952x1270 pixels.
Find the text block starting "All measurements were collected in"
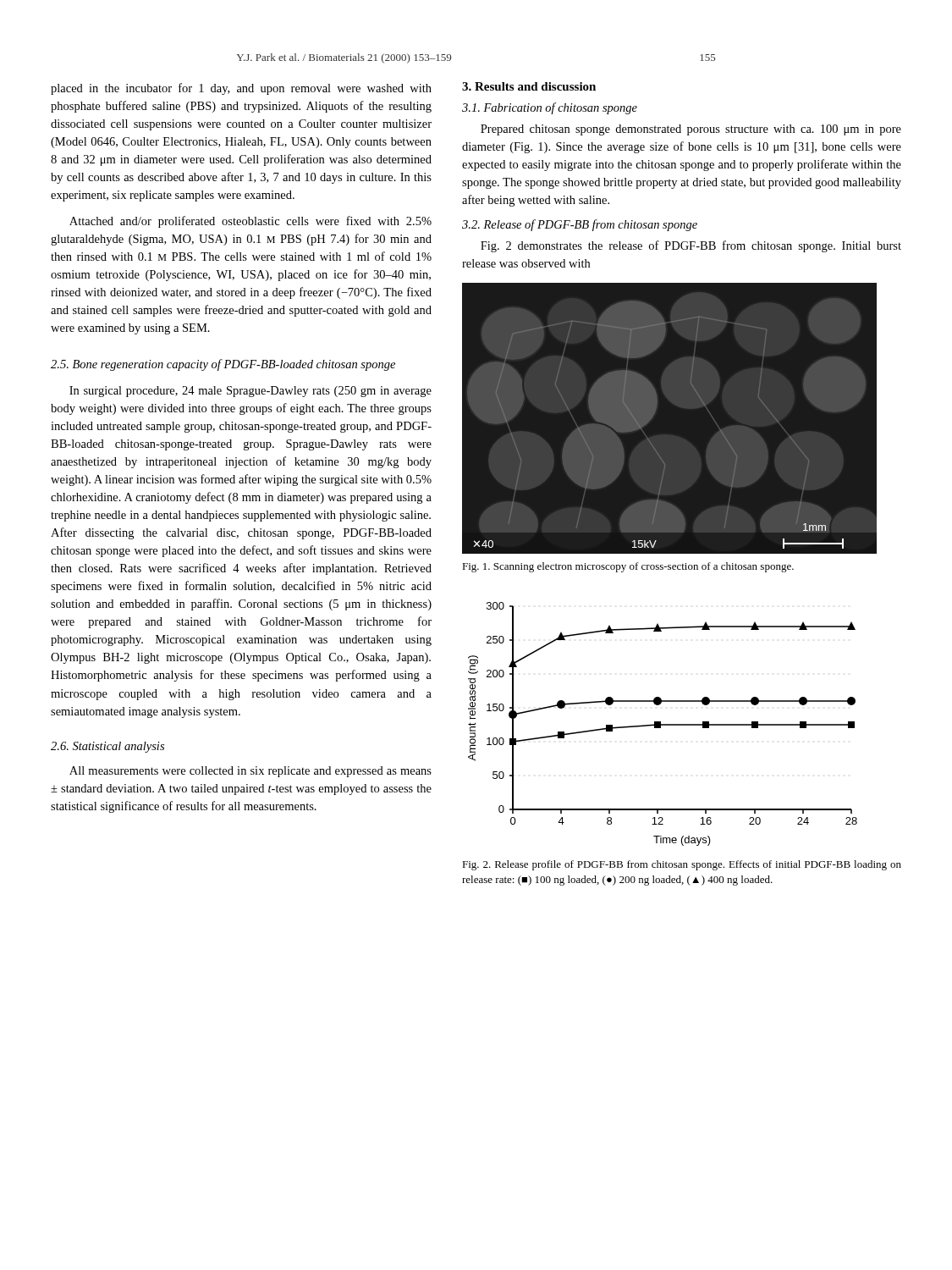[241, 788]
